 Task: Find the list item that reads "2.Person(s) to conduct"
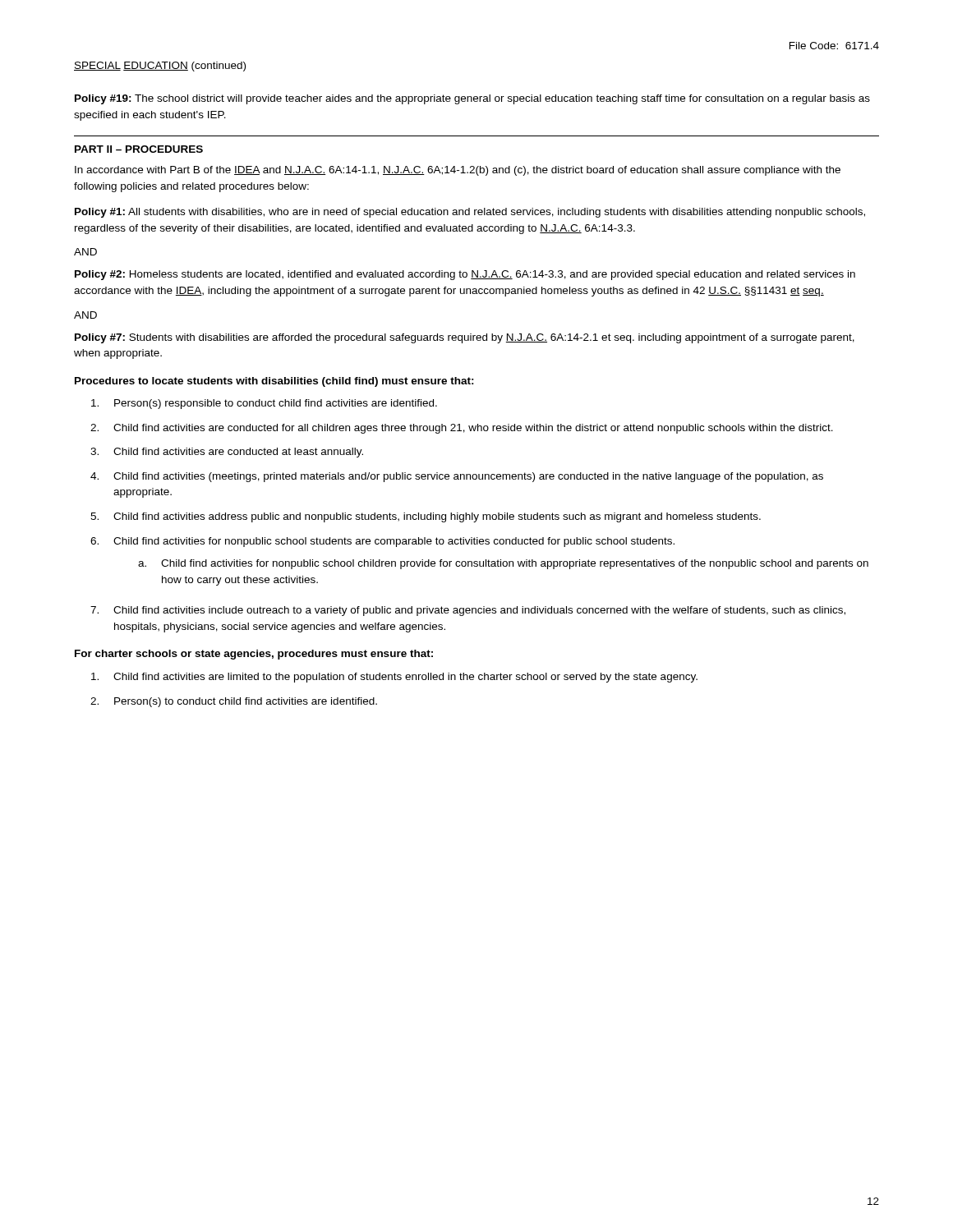(x=234, y=702)
